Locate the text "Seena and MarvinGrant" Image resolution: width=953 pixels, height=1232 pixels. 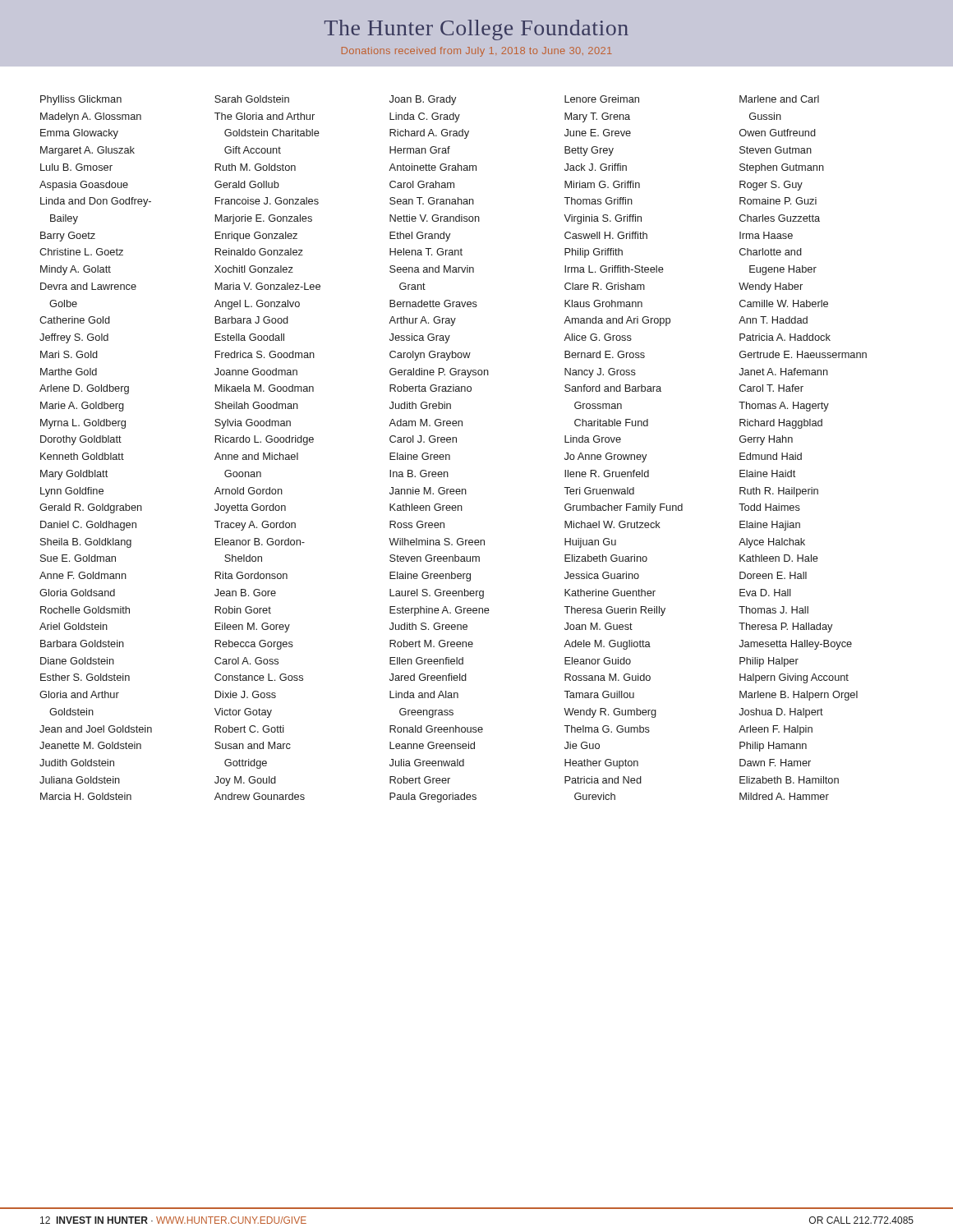[432, 278]
